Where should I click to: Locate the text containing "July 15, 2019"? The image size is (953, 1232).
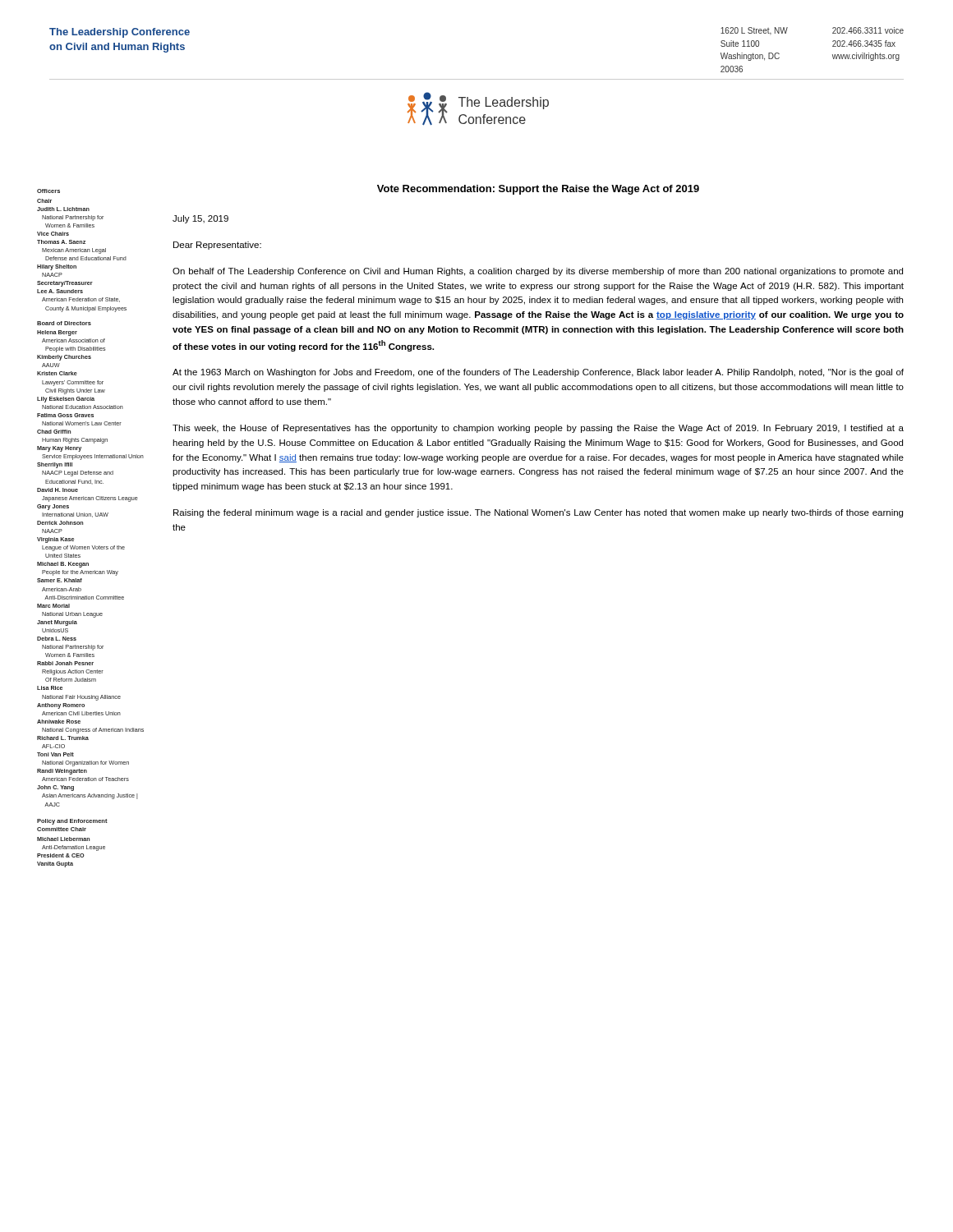(x=201, y=219)
